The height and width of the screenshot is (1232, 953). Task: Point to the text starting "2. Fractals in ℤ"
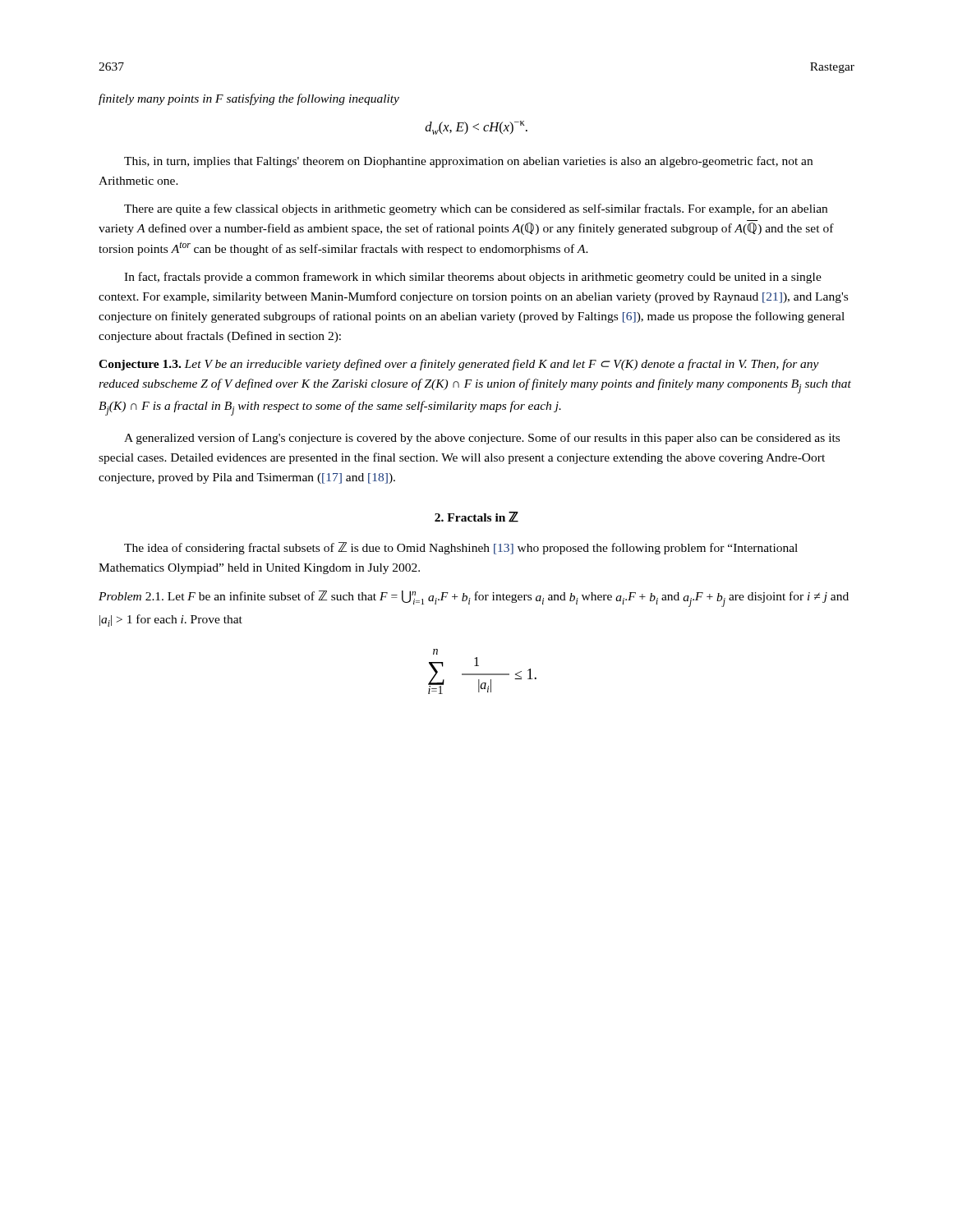point(476,517)
